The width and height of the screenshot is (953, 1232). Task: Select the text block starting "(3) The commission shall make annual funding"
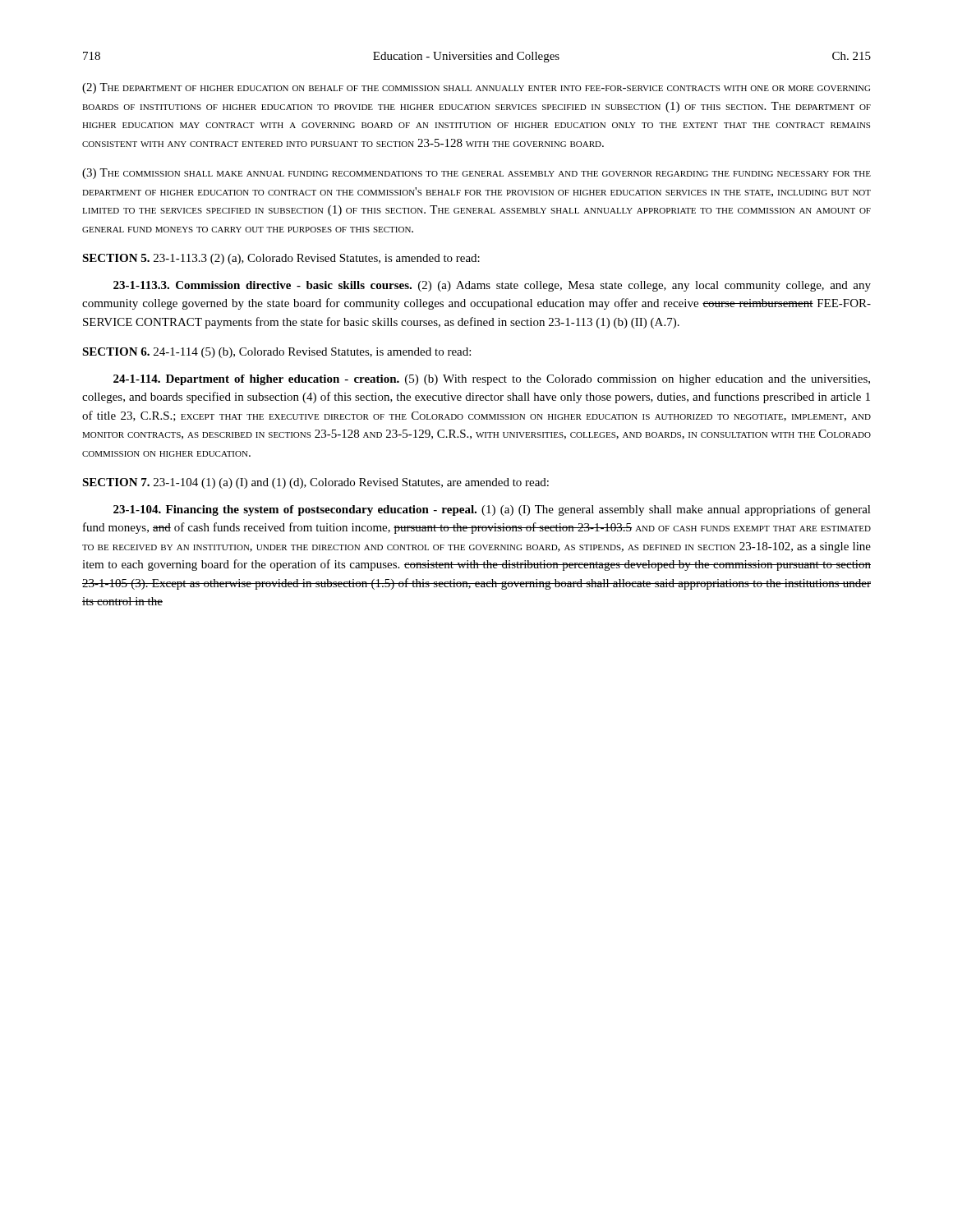(x=476, y=200)
